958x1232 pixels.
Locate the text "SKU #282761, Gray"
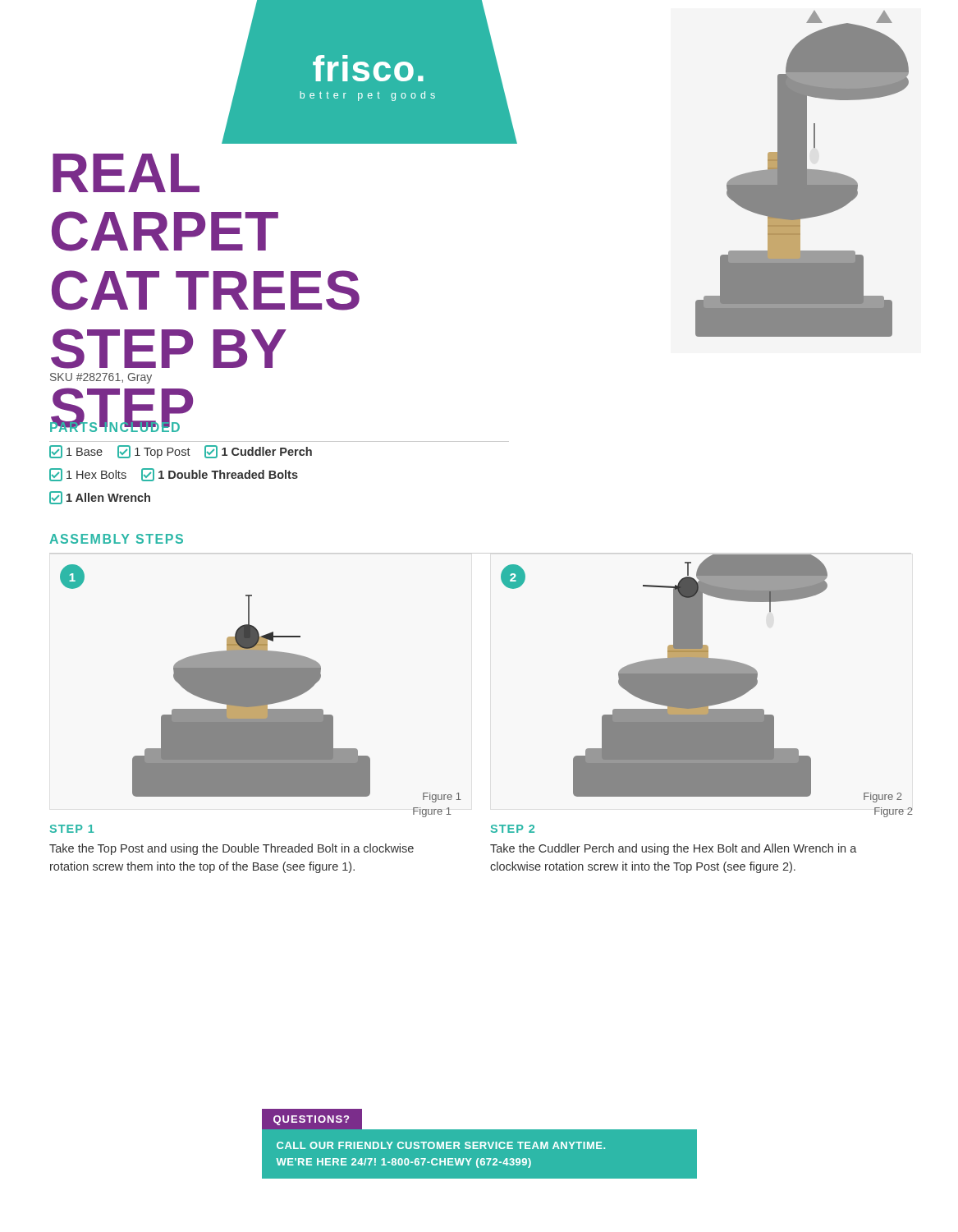coord(101,377)
